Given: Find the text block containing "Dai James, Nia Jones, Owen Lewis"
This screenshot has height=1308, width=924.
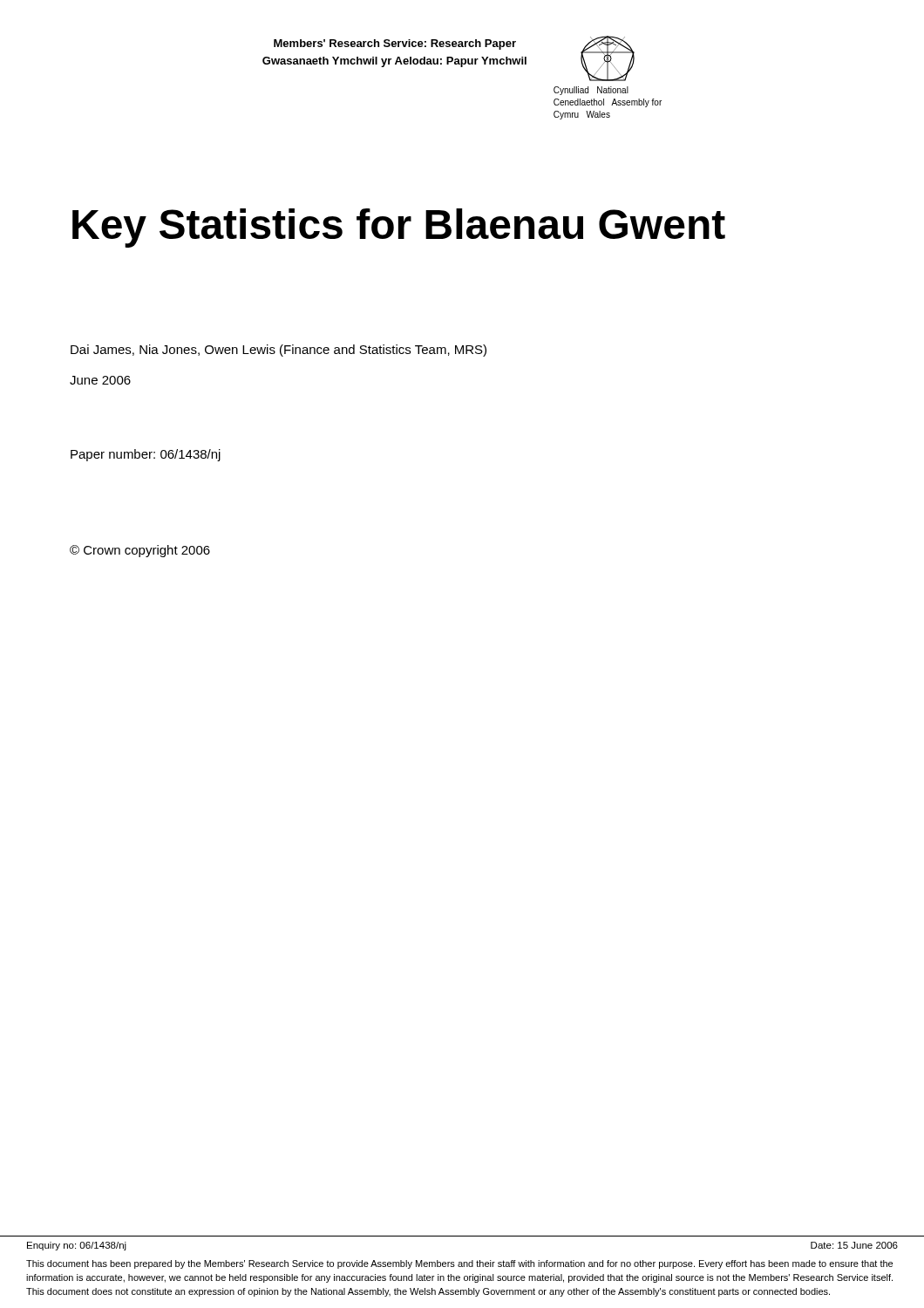Looking at the screenshot, I should (x=279, y=365).
